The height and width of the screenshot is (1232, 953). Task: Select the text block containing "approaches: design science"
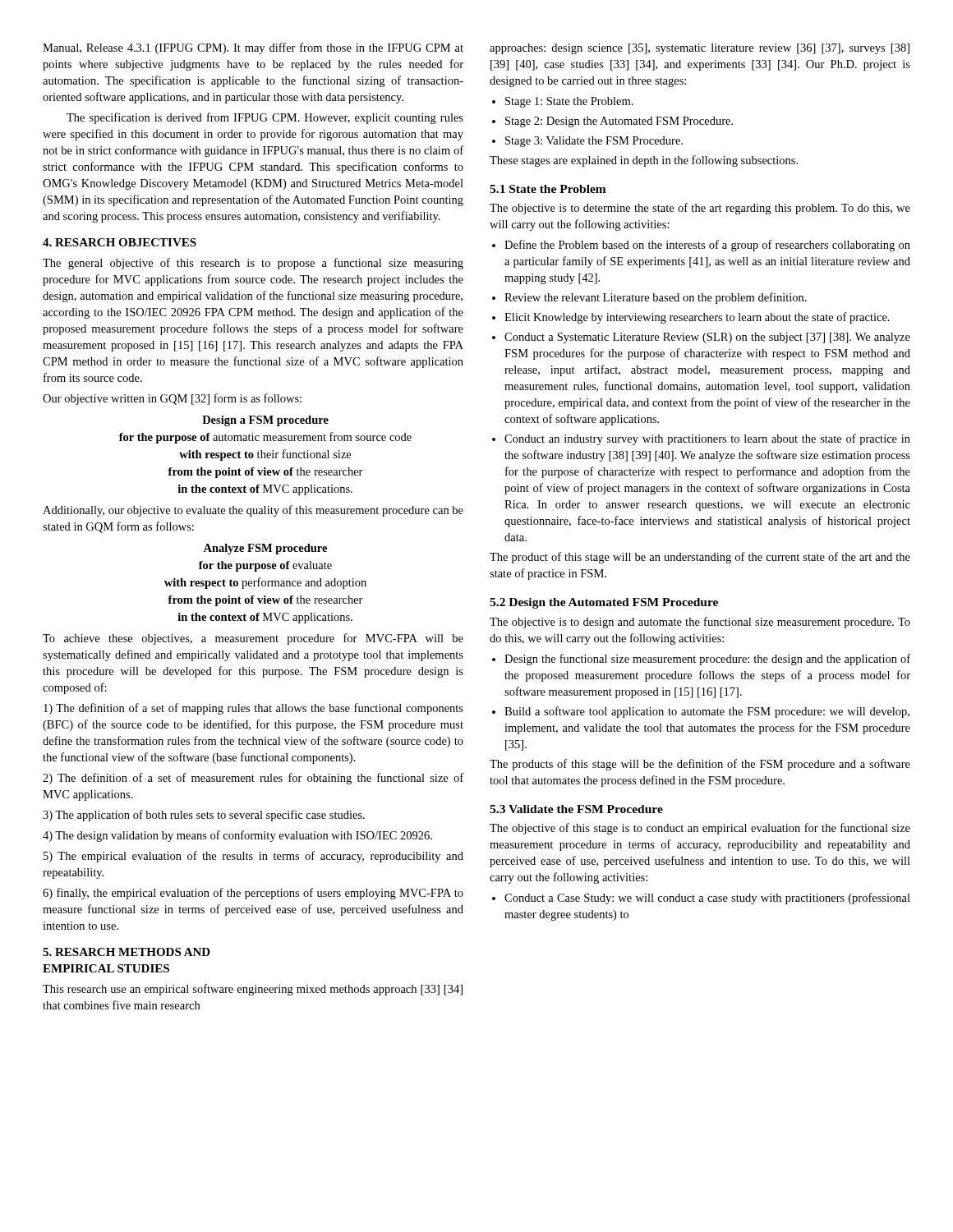[x=700, y=64]
